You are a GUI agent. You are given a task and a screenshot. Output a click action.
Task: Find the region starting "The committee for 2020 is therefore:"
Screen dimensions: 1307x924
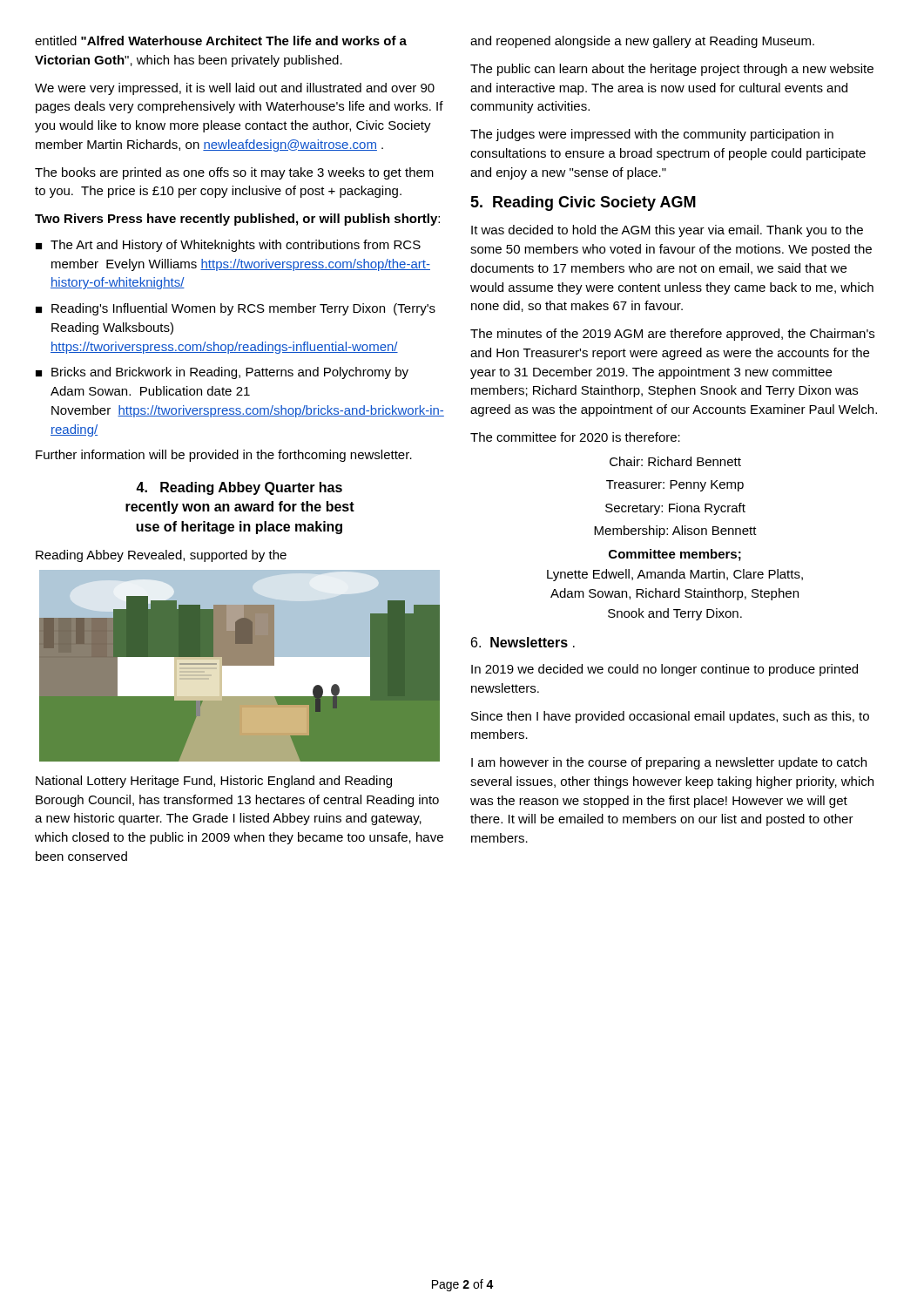coord(576,437)
